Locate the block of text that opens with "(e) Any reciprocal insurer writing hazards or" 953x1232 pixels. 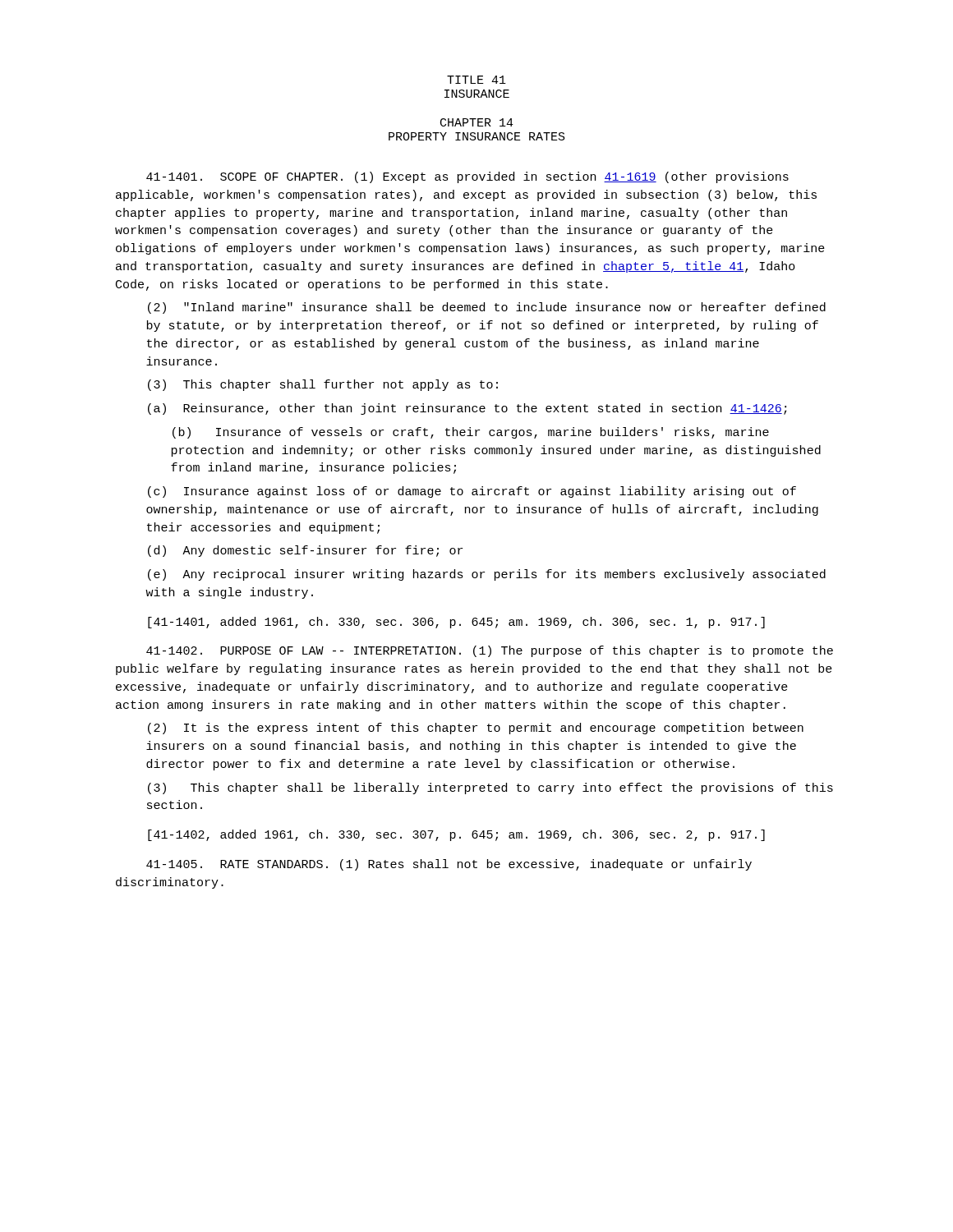tap(476, 585)
